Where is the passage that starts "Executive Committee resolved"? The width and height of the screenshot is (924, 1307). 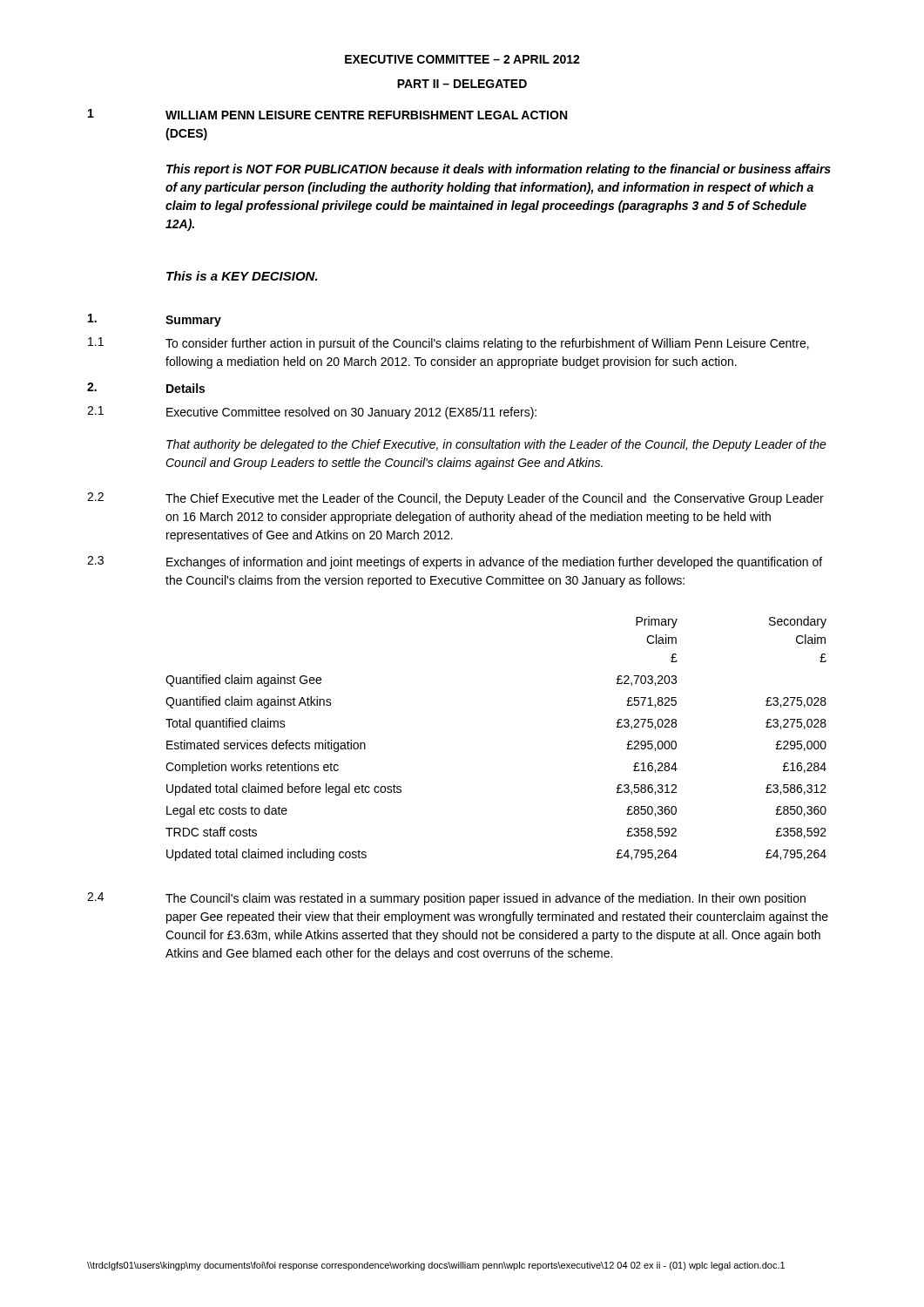(x=351, y=412)
